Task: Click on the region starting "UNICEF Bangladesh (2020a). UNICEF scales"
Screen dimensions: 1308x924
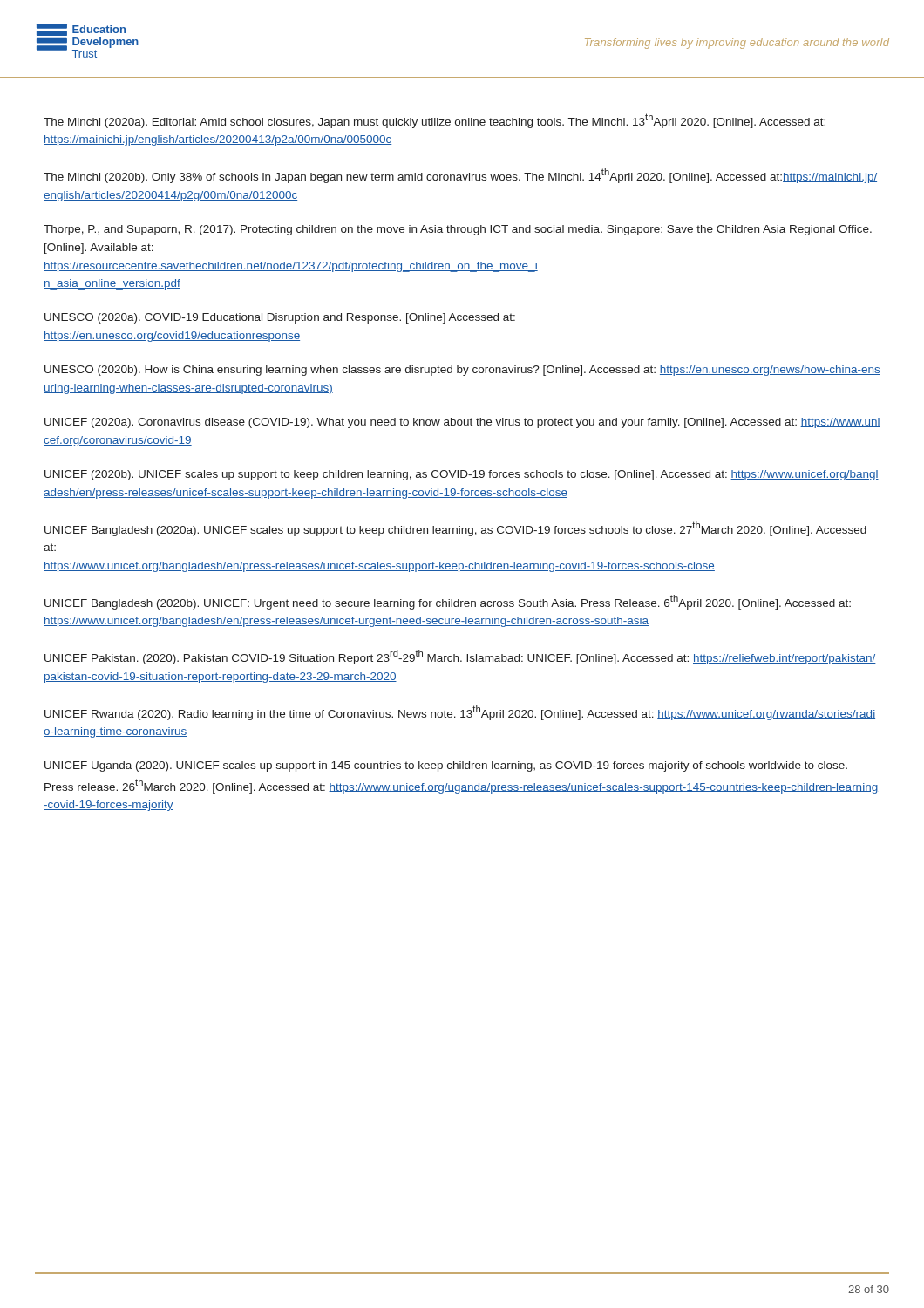Action: 455,529
